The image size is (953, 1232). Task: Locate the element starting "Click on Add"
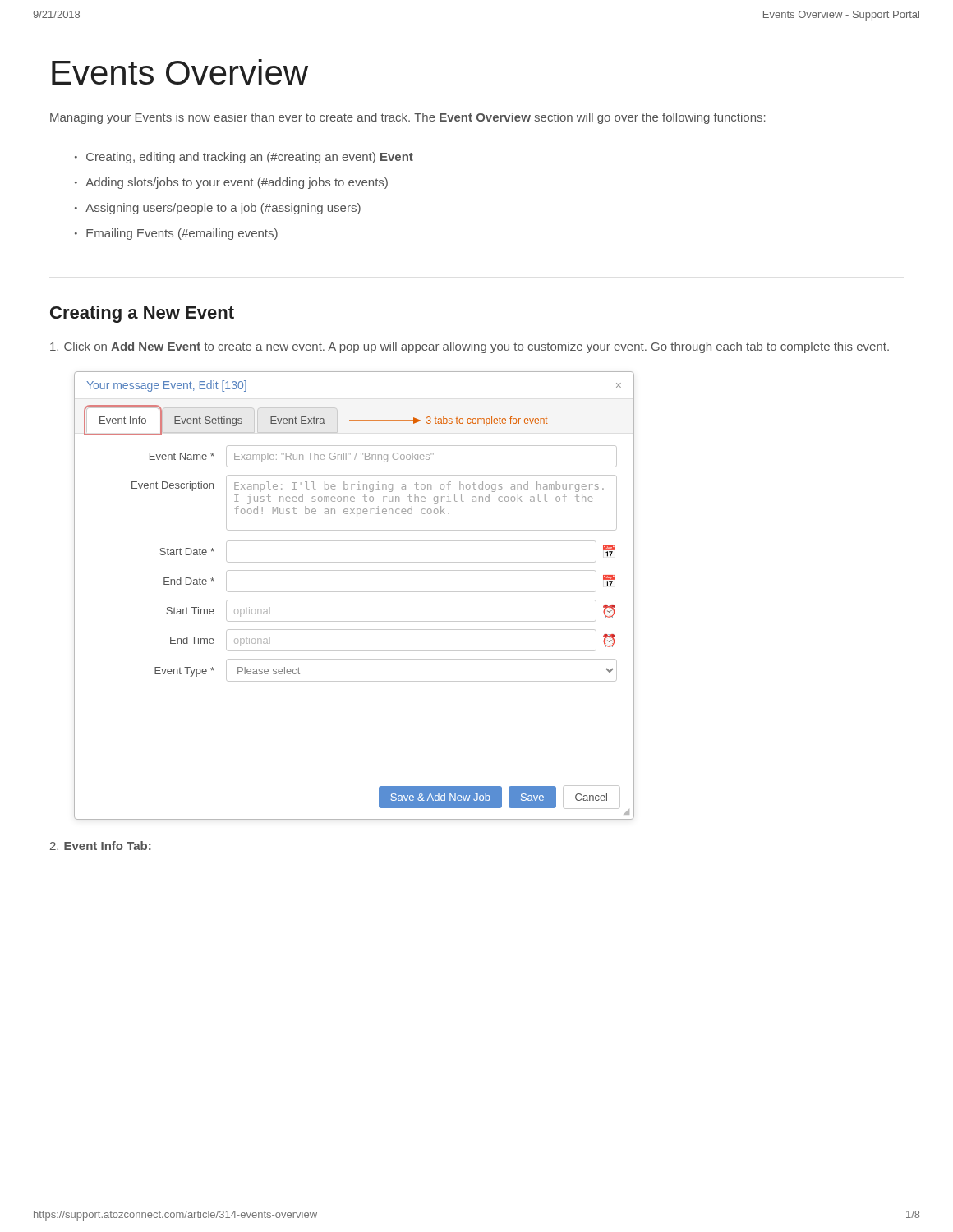470,347
